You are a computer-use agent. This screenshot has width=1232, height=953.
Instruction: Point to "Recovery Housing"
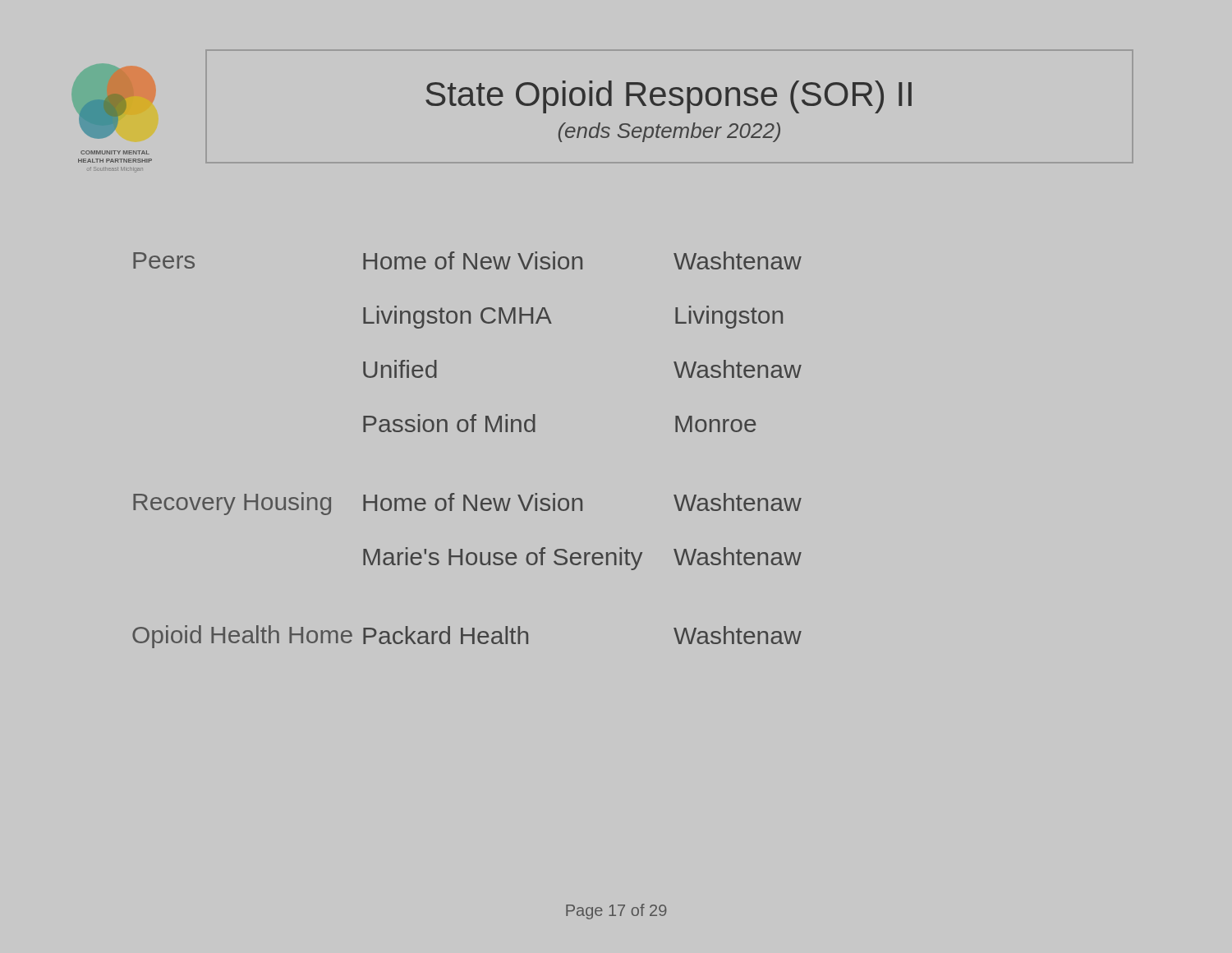[x=232, y=502]
